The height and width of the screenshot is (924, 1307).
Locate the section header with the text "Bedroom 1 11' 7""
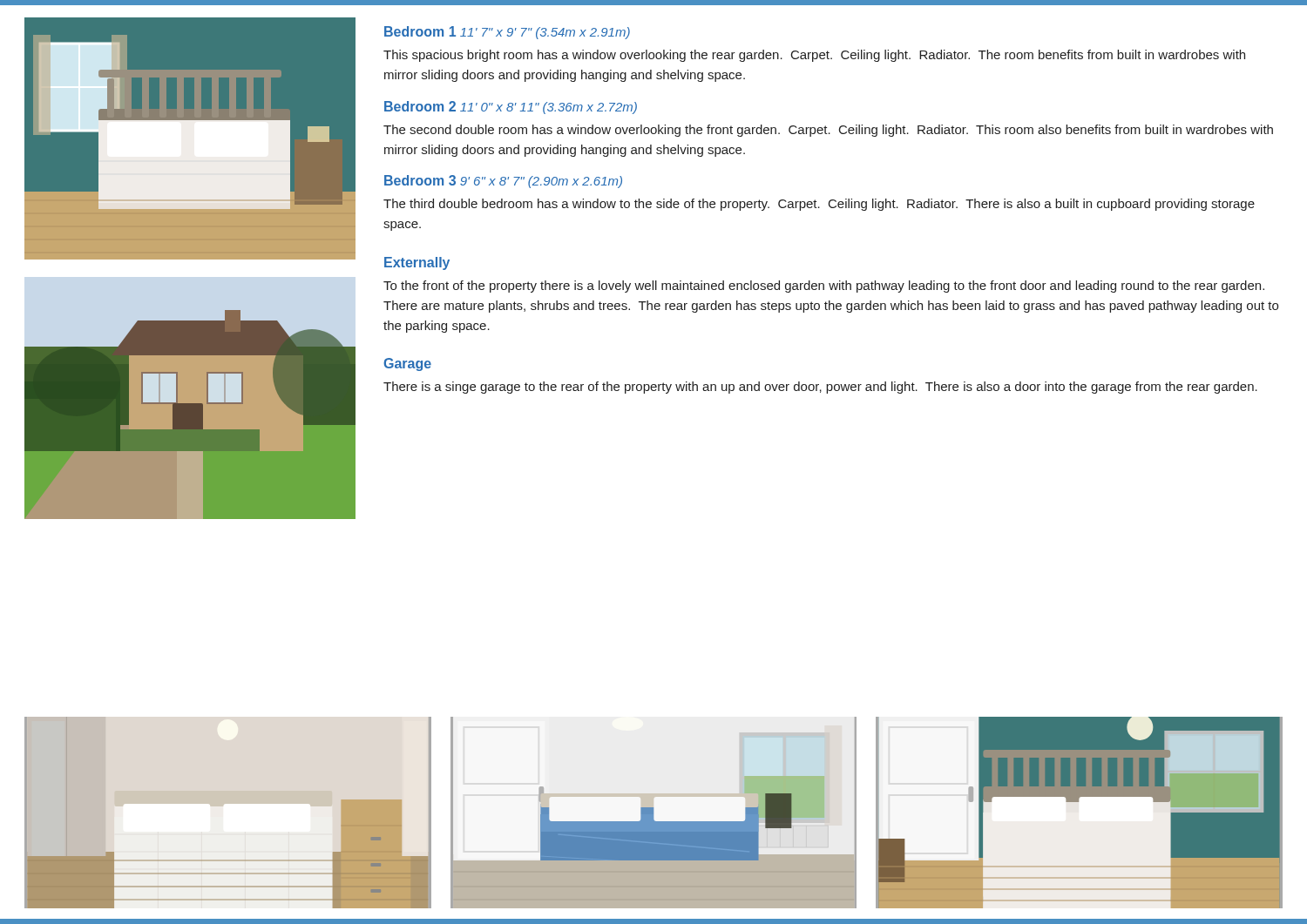pos(507,32)
